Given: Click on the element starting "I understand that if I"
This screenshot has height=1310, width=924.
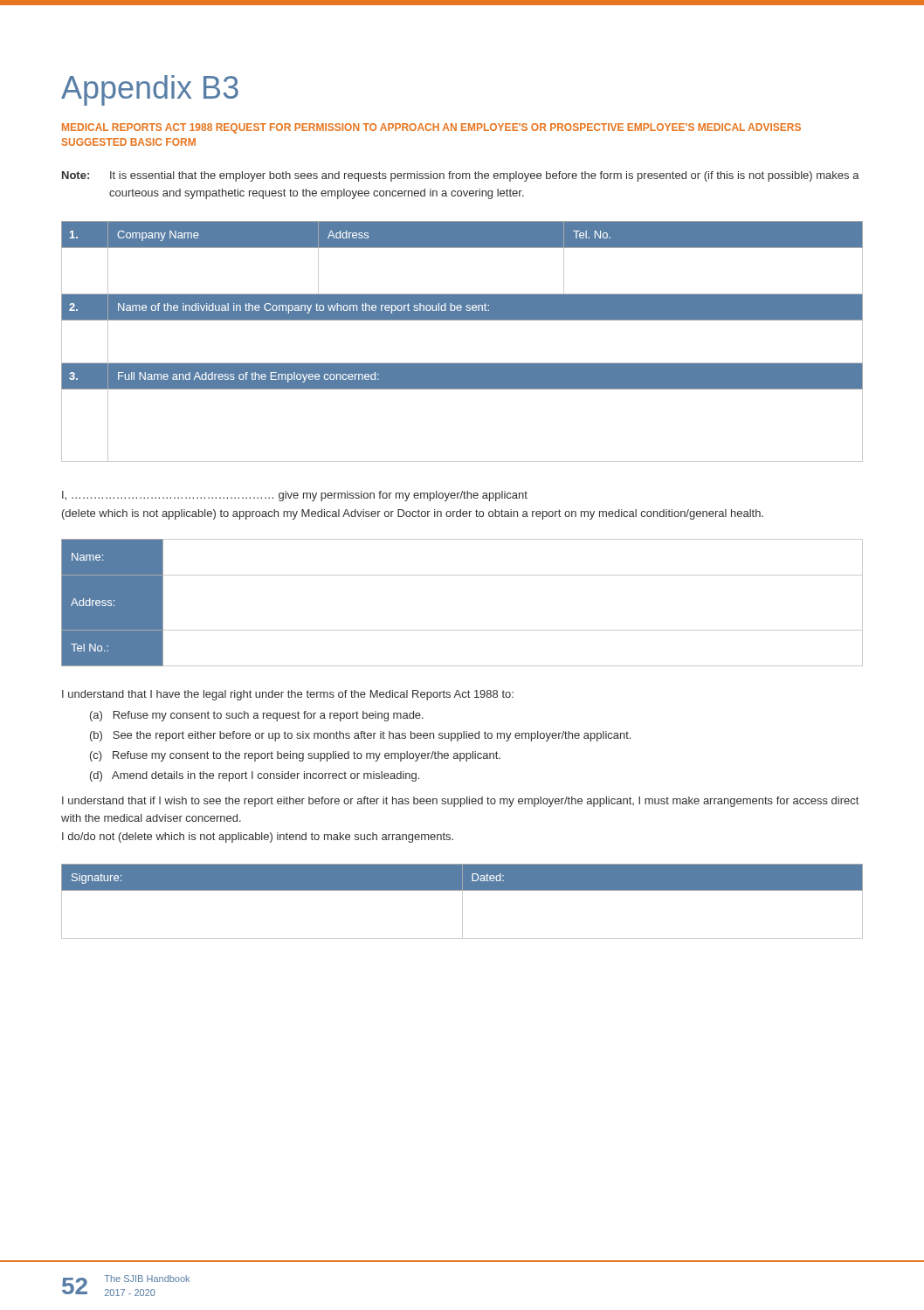Looking at the screenshot, I should tap(460, 818).
